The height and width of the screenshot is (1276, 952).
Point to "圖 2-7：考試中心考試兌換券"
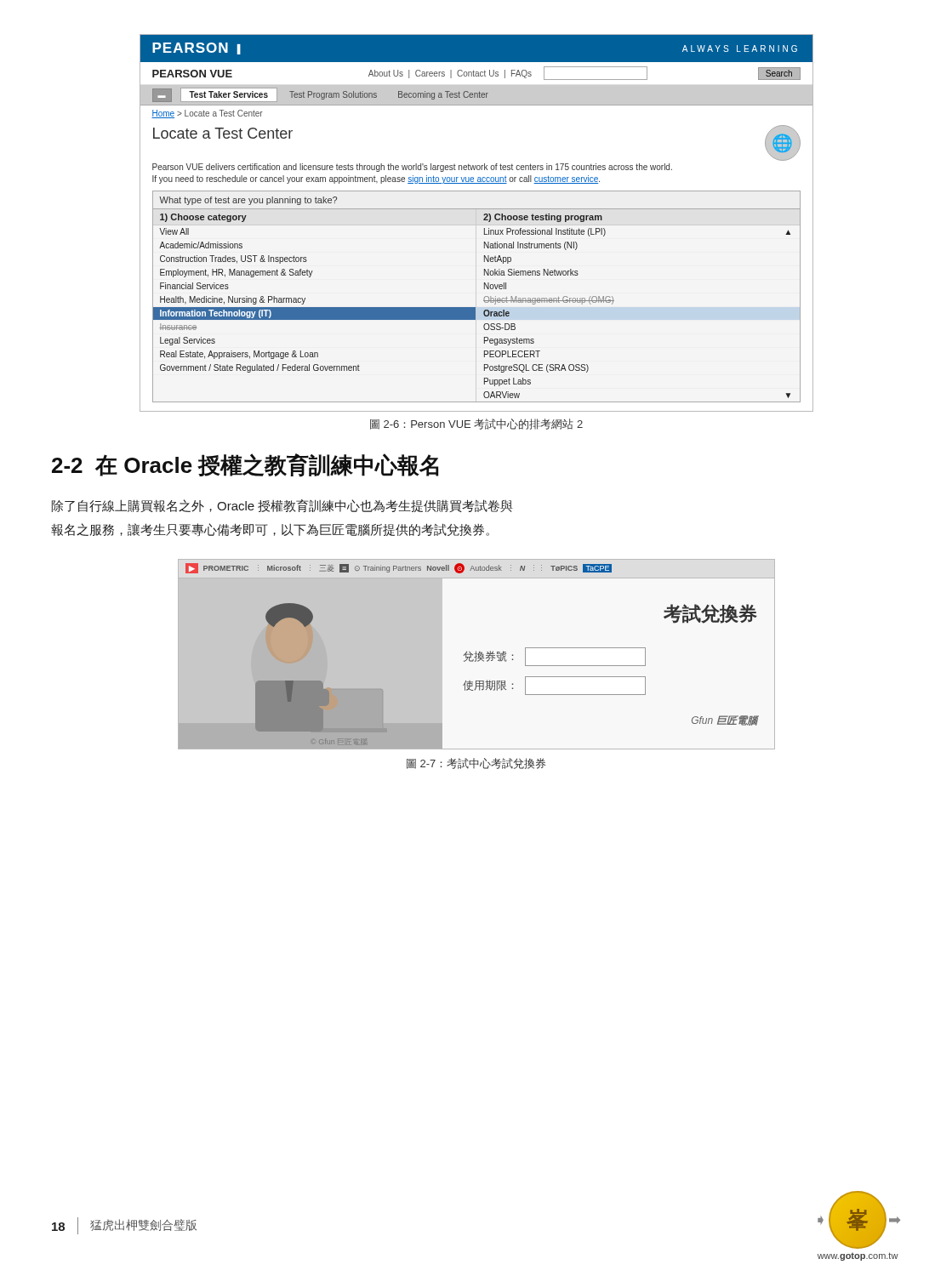click(476, 763)
